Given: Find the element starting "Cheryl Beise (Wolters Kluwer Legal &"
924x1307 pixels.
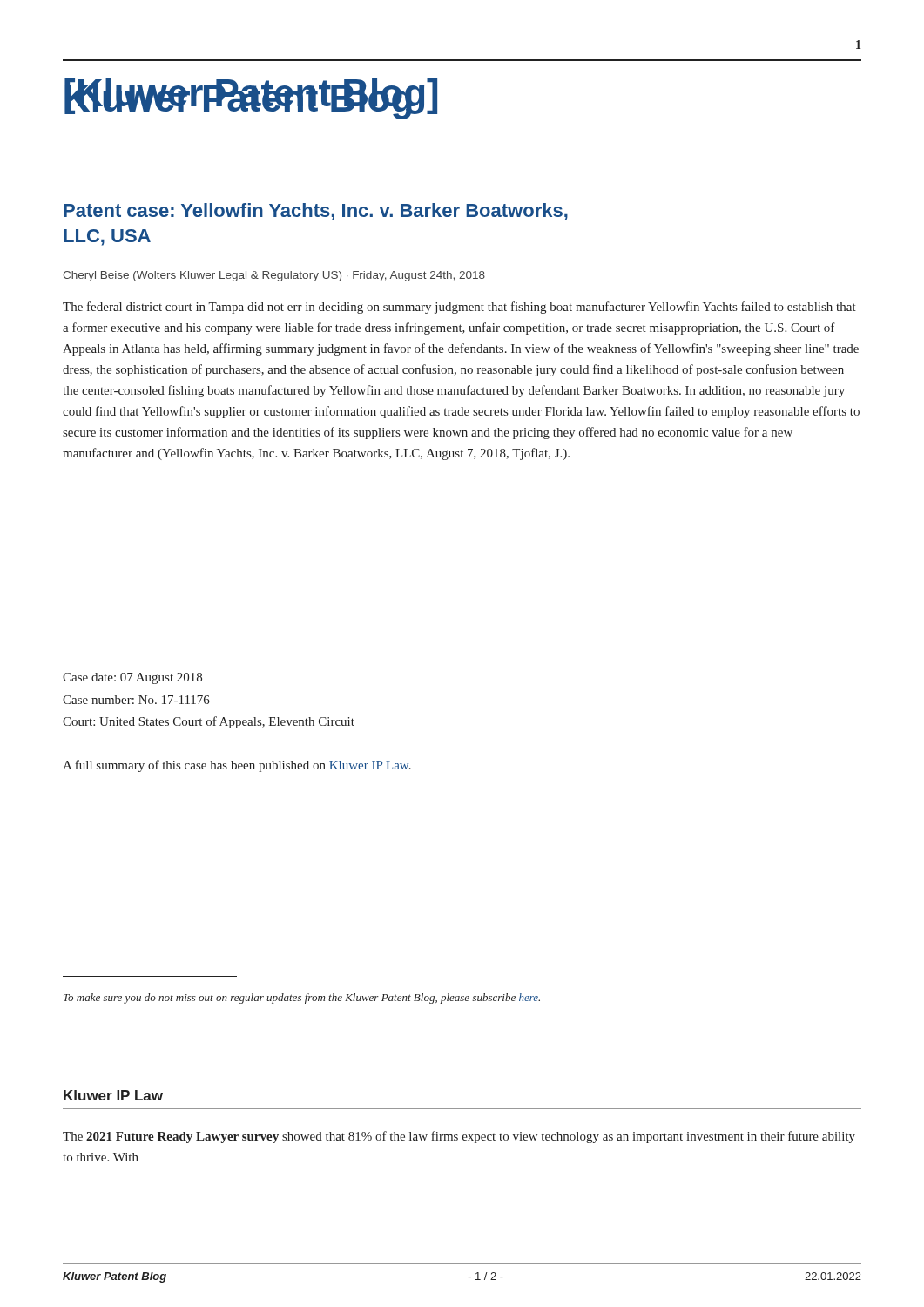Looking at the screenshot, I should pos(274,275).
